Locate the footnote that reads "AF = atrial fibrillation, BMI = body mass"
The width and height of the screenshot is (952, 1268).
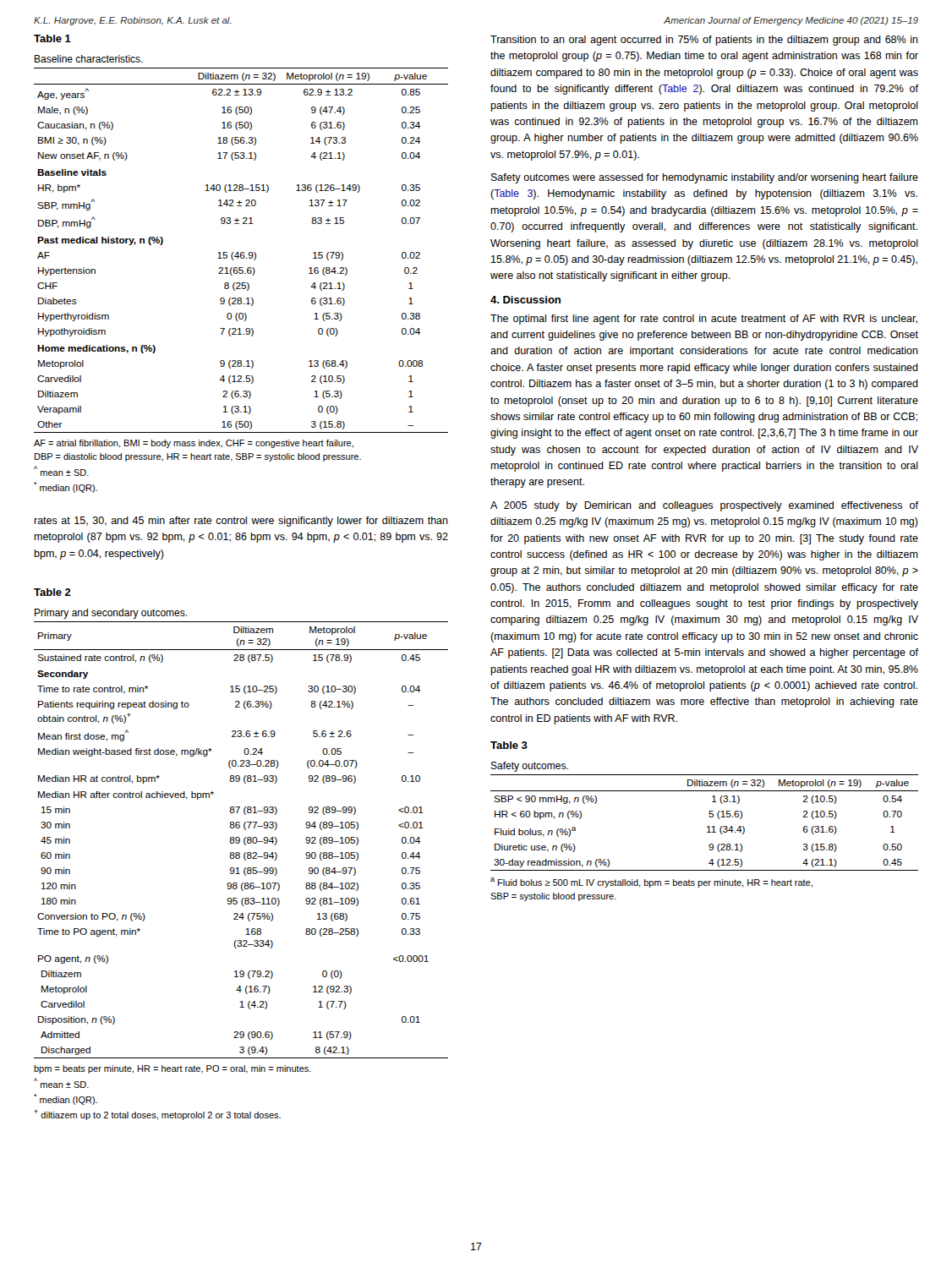point(198,465)
